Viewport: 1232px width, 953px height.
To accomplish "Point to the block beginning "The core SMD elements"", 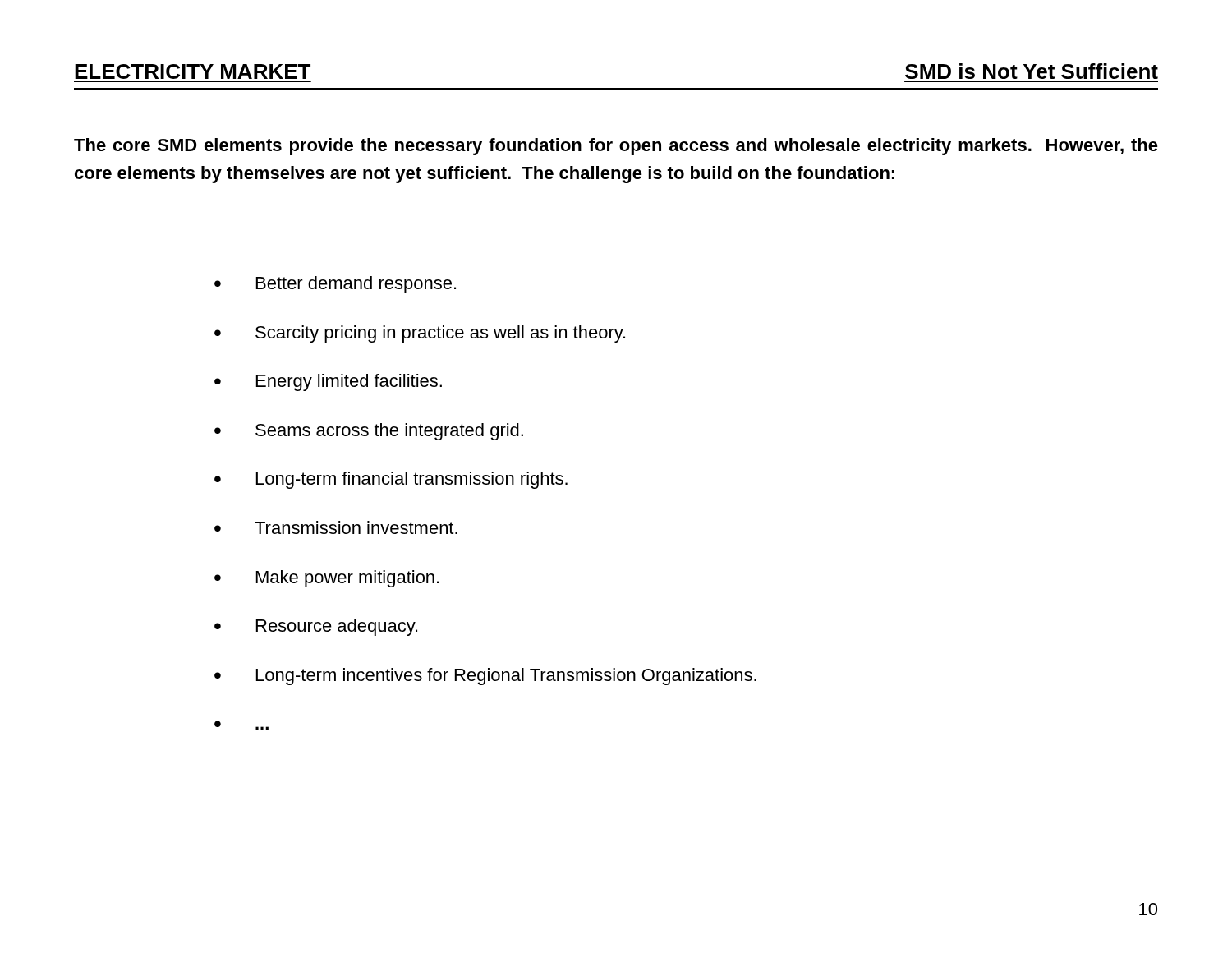I will click(x=616, y=159).
